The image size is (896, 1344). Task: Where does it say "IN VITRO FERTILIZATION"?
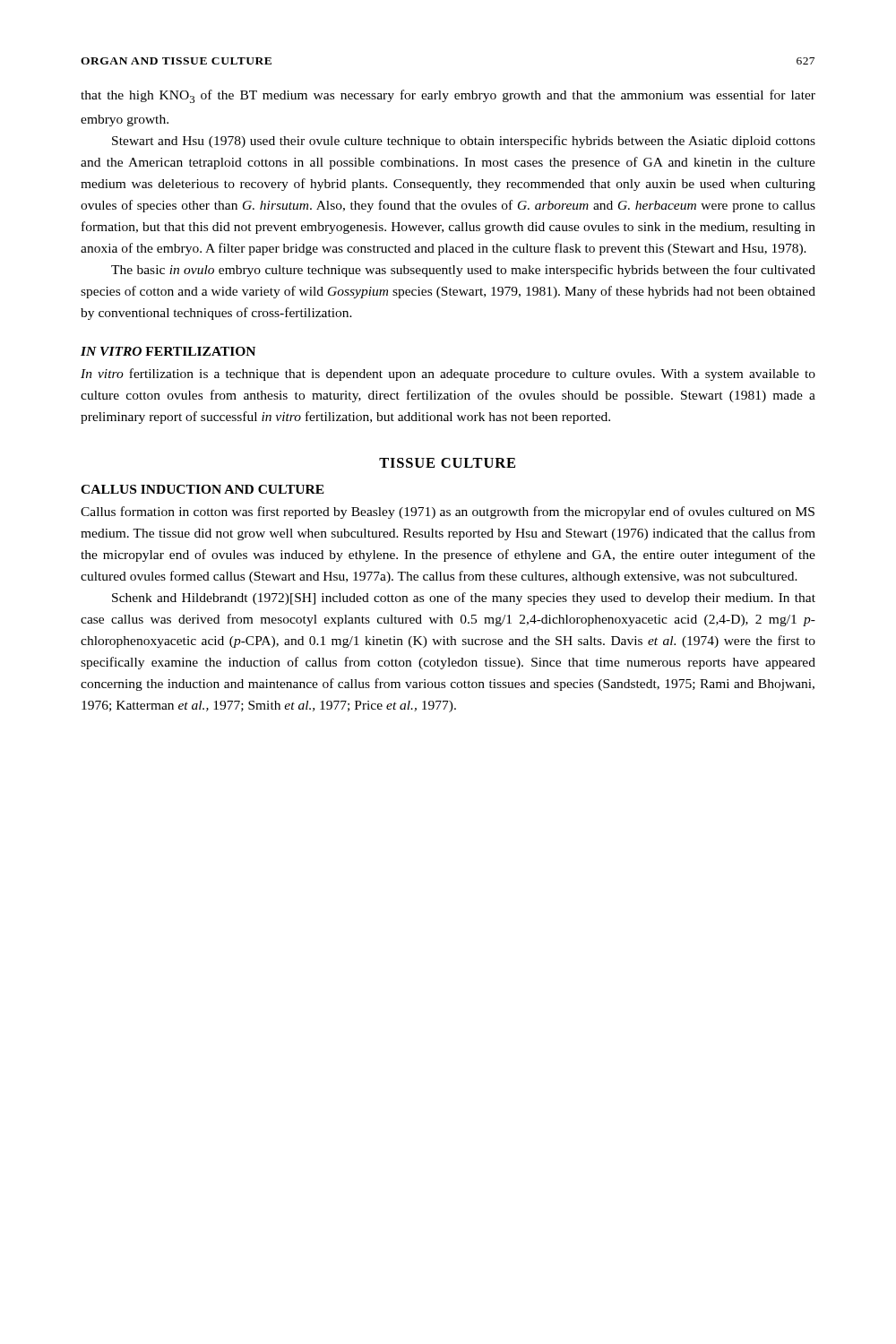pos(168,351)
